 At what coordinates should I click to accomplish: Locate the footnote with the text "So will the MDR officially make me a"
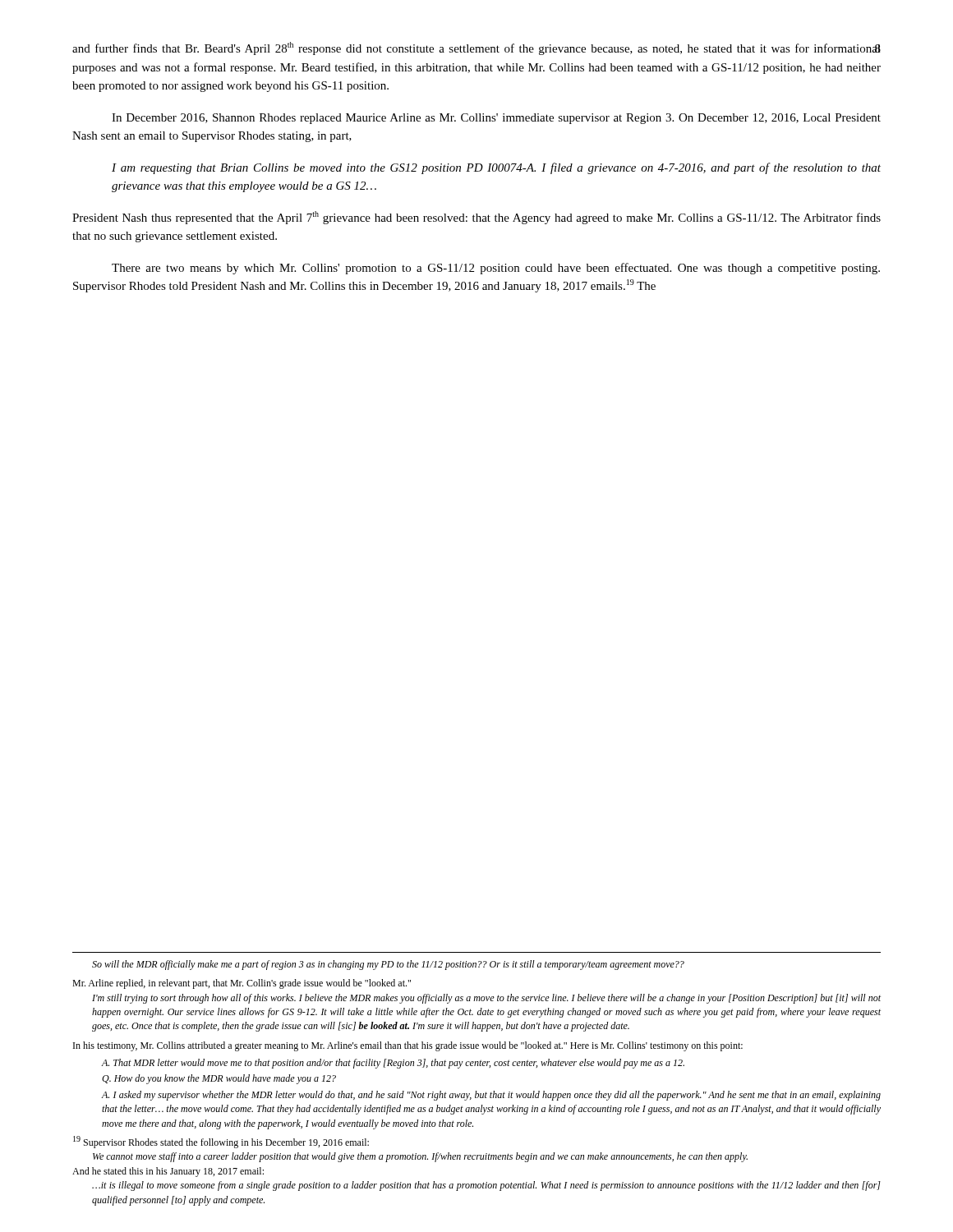pos(476,965)
